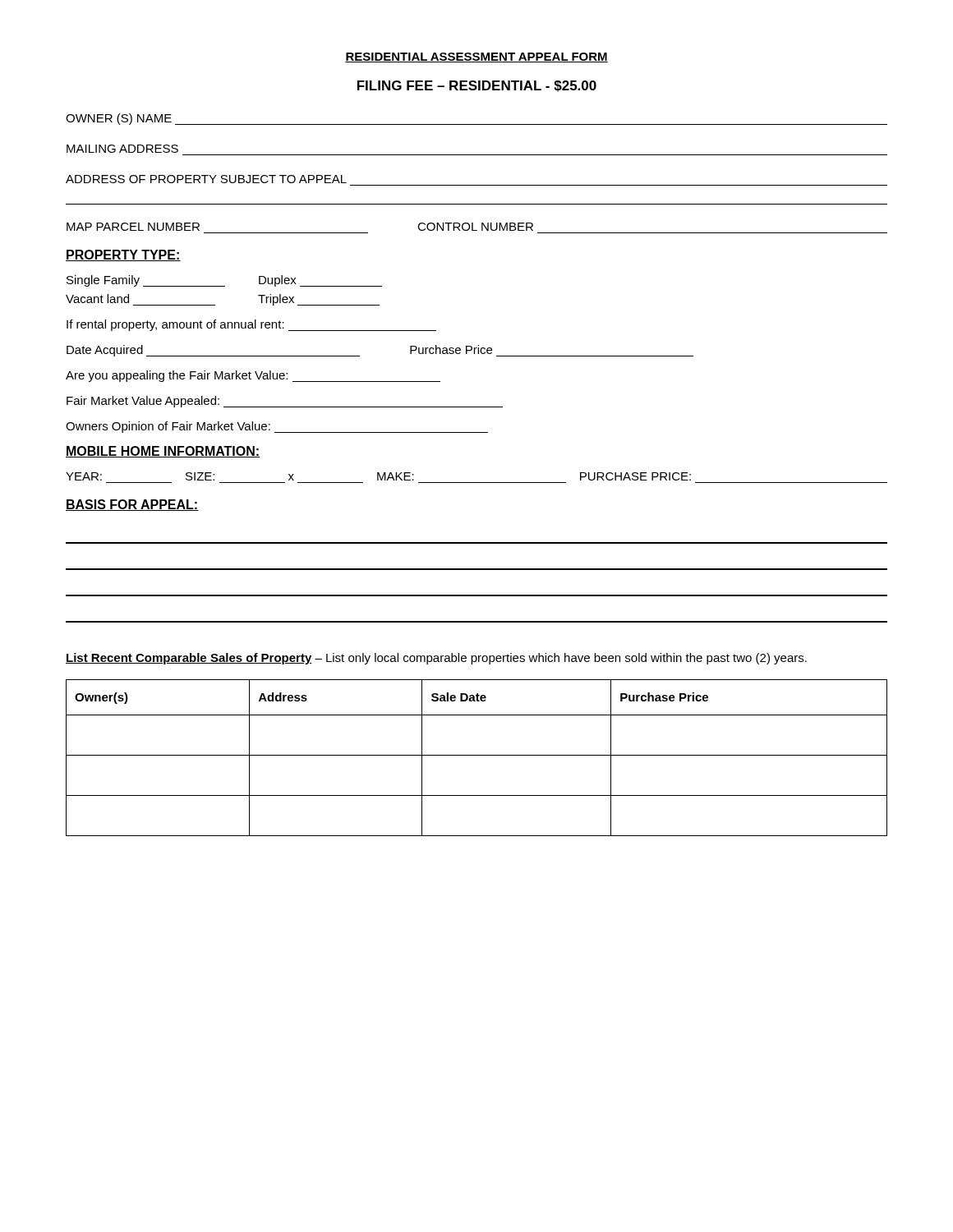This screenshot has height=1232, width=953.
Task: Point to "OWNER (S) NAME"
Action: point(476,117)
